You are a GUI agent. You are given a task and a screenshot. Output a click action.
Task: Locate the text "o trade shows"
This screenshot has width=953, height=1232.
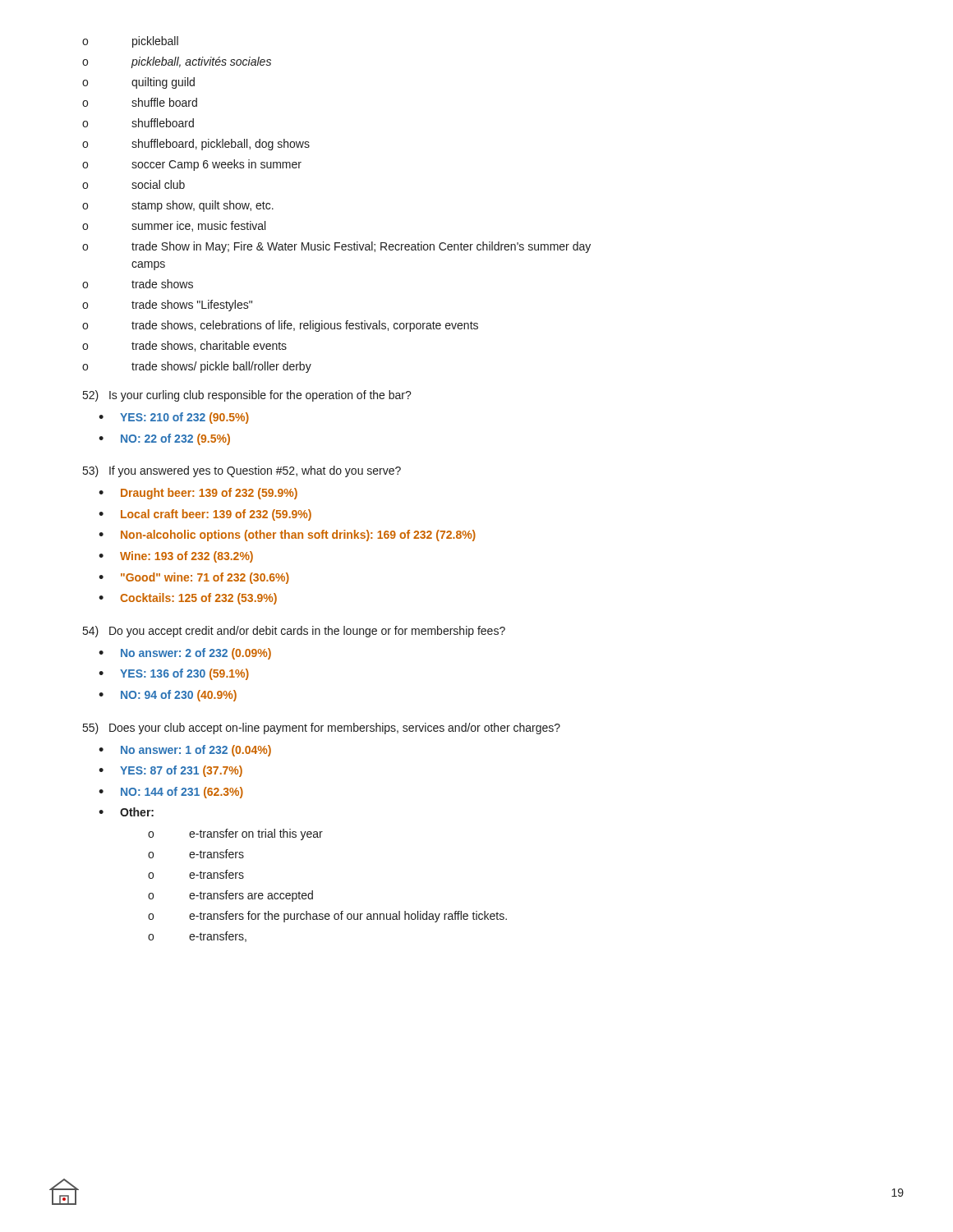click(x=138, y=285)
